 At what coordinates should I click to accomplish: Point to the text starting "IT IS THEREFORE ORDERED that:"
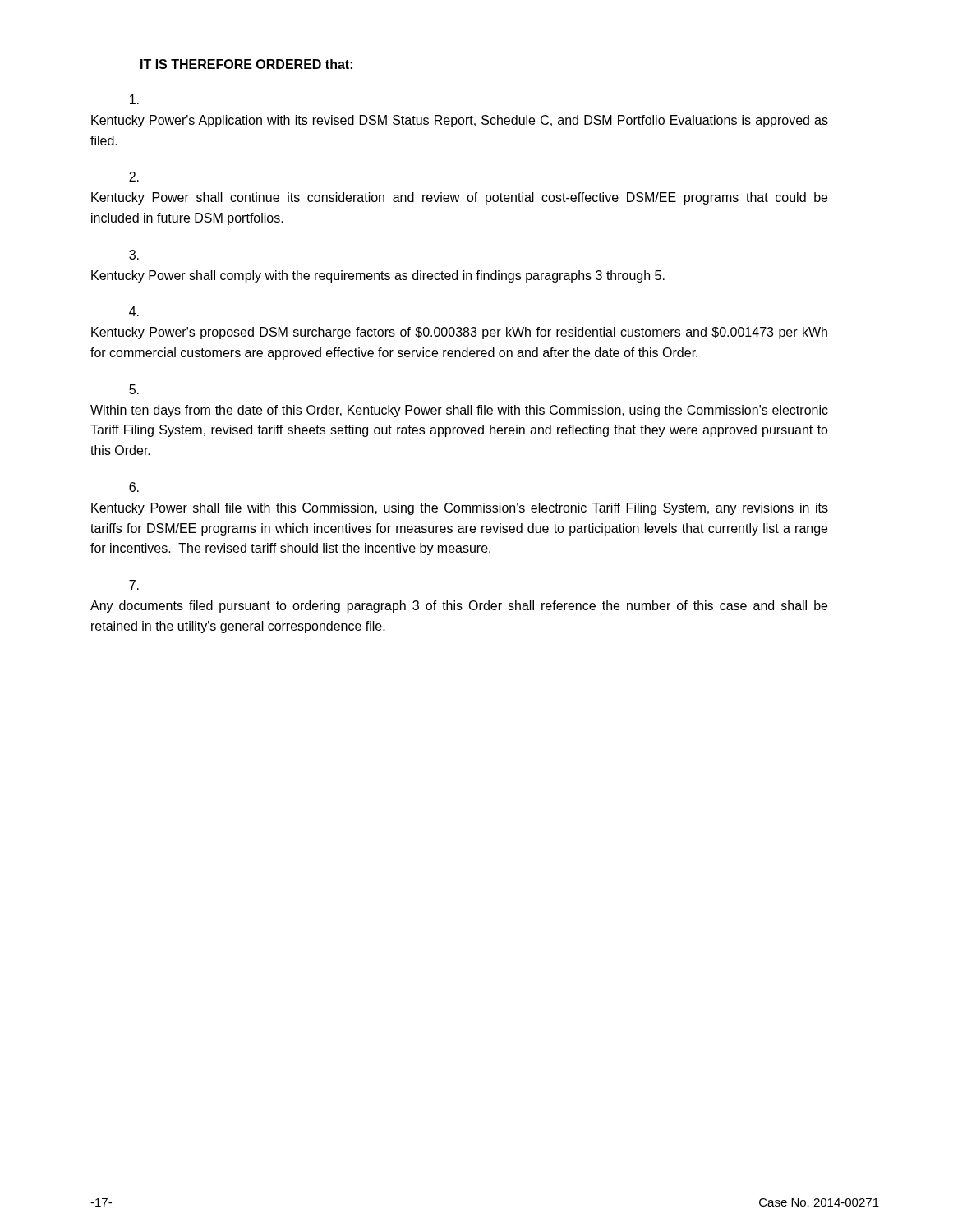pos(247,64)
